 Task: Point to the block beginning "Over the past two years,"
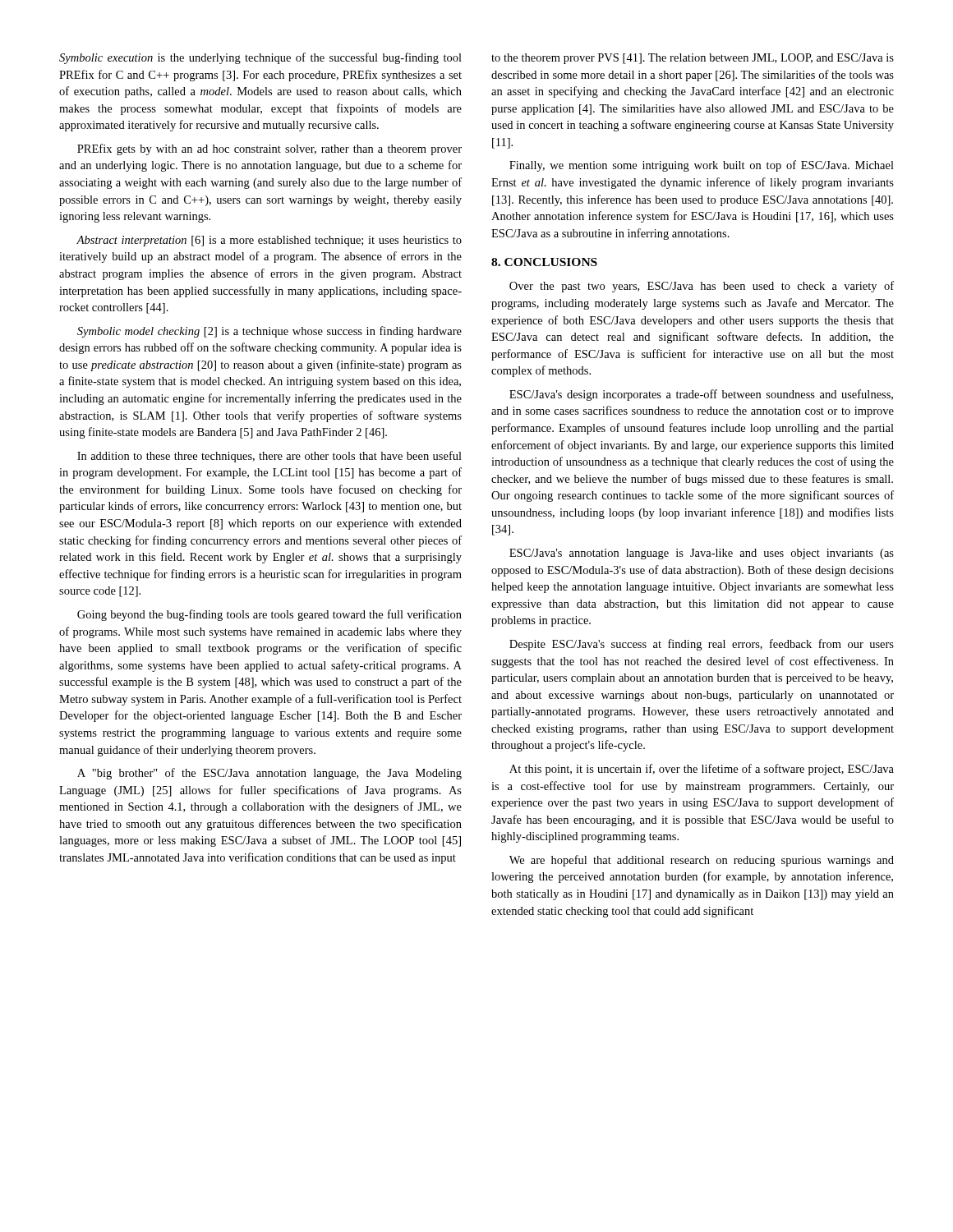[x=693, y=329]
